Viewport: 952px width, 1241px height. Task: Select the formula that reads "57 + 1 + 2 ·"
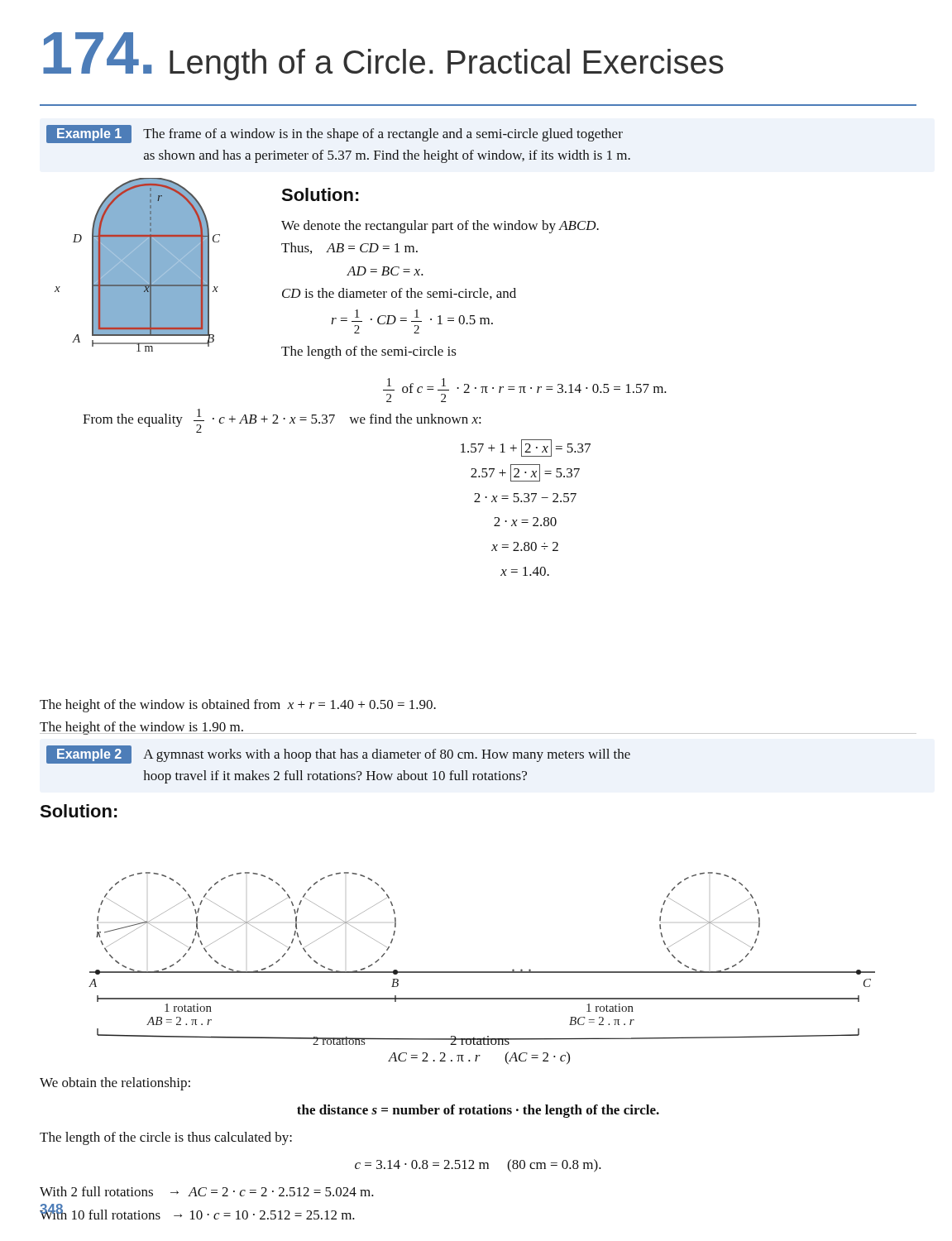[525, 510]
